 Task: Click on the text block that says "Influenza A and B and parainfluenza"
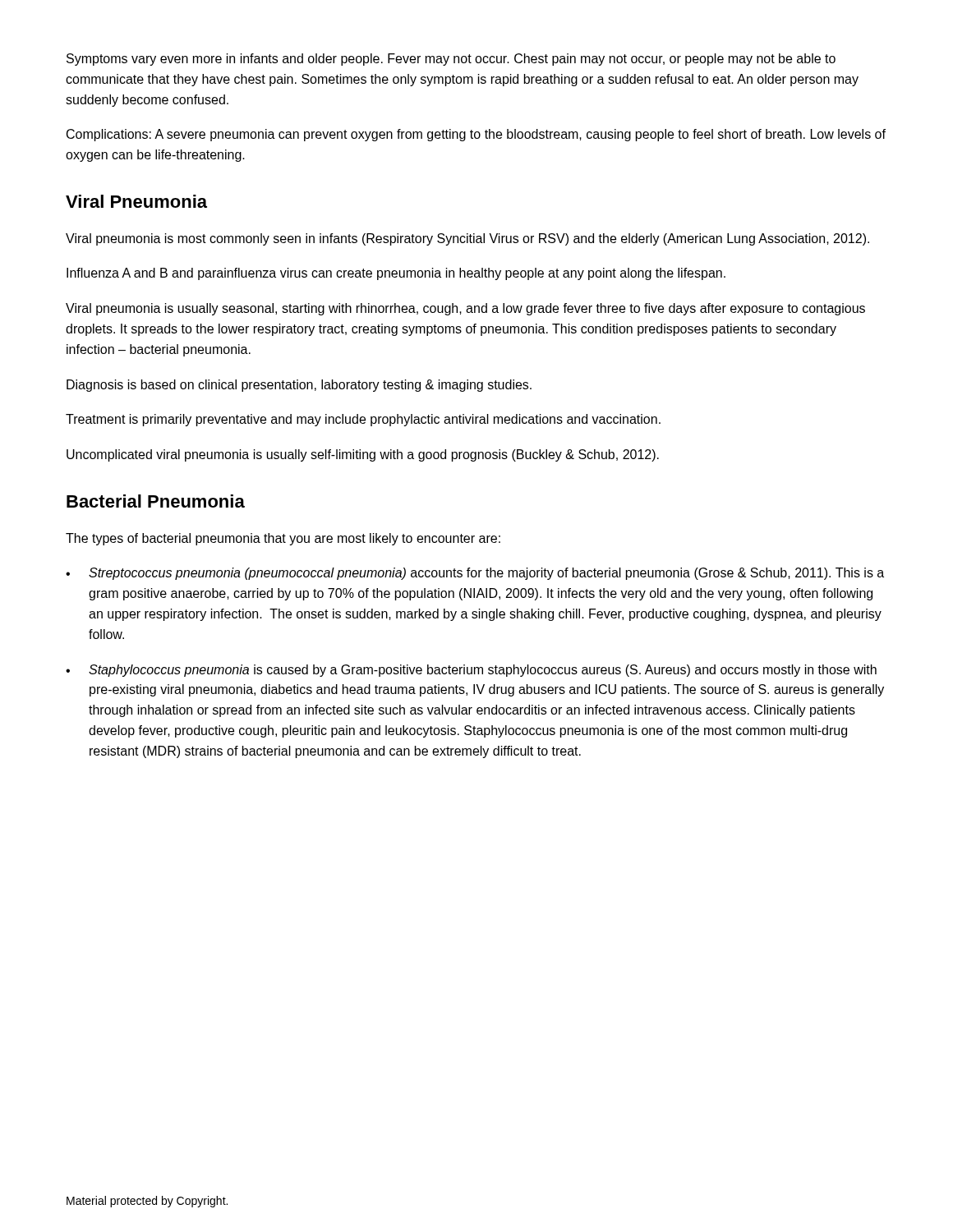point(396,273)
